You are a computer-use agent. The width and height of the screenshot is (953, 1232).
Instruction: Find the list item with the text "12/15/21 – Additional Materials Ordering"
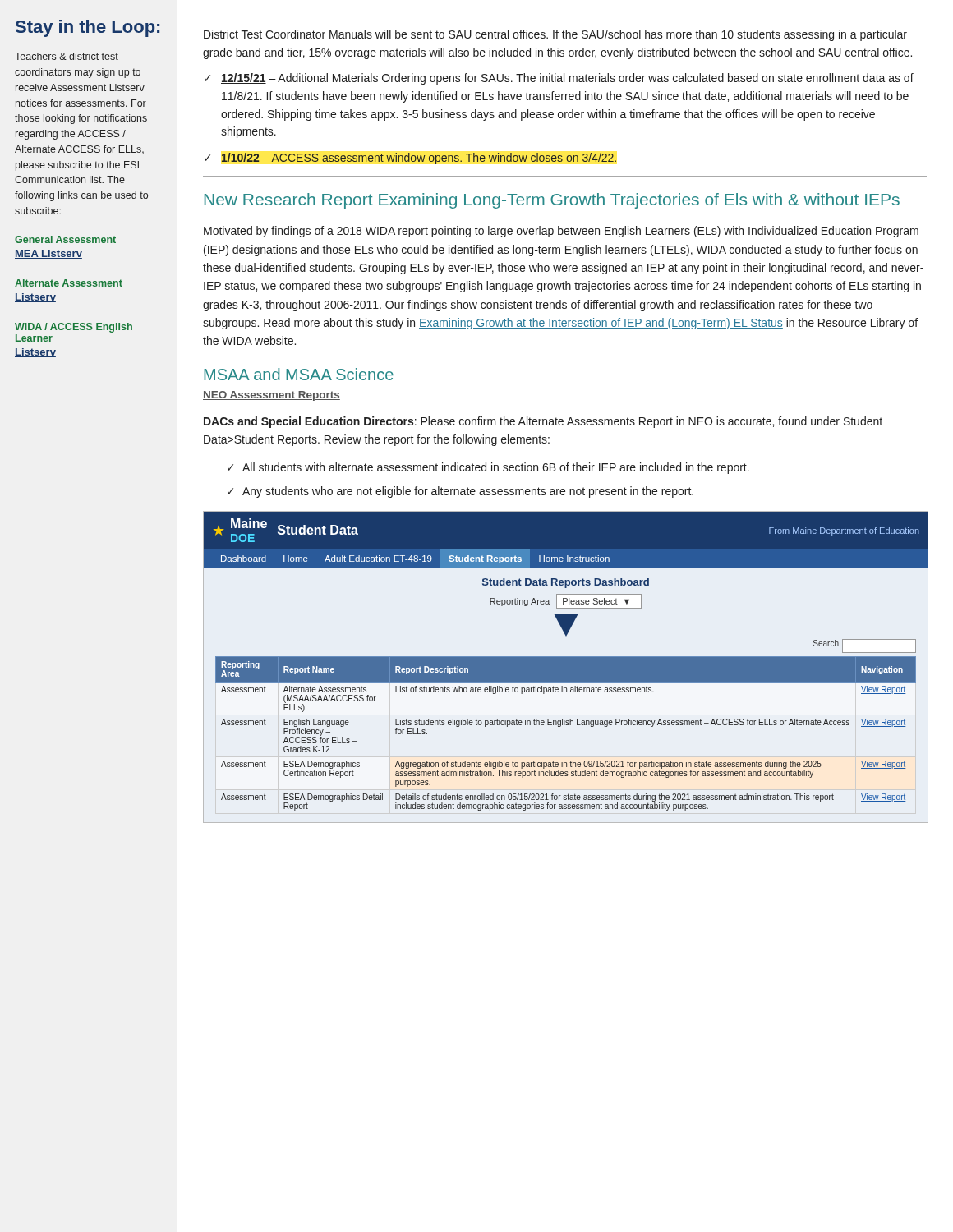567,105
